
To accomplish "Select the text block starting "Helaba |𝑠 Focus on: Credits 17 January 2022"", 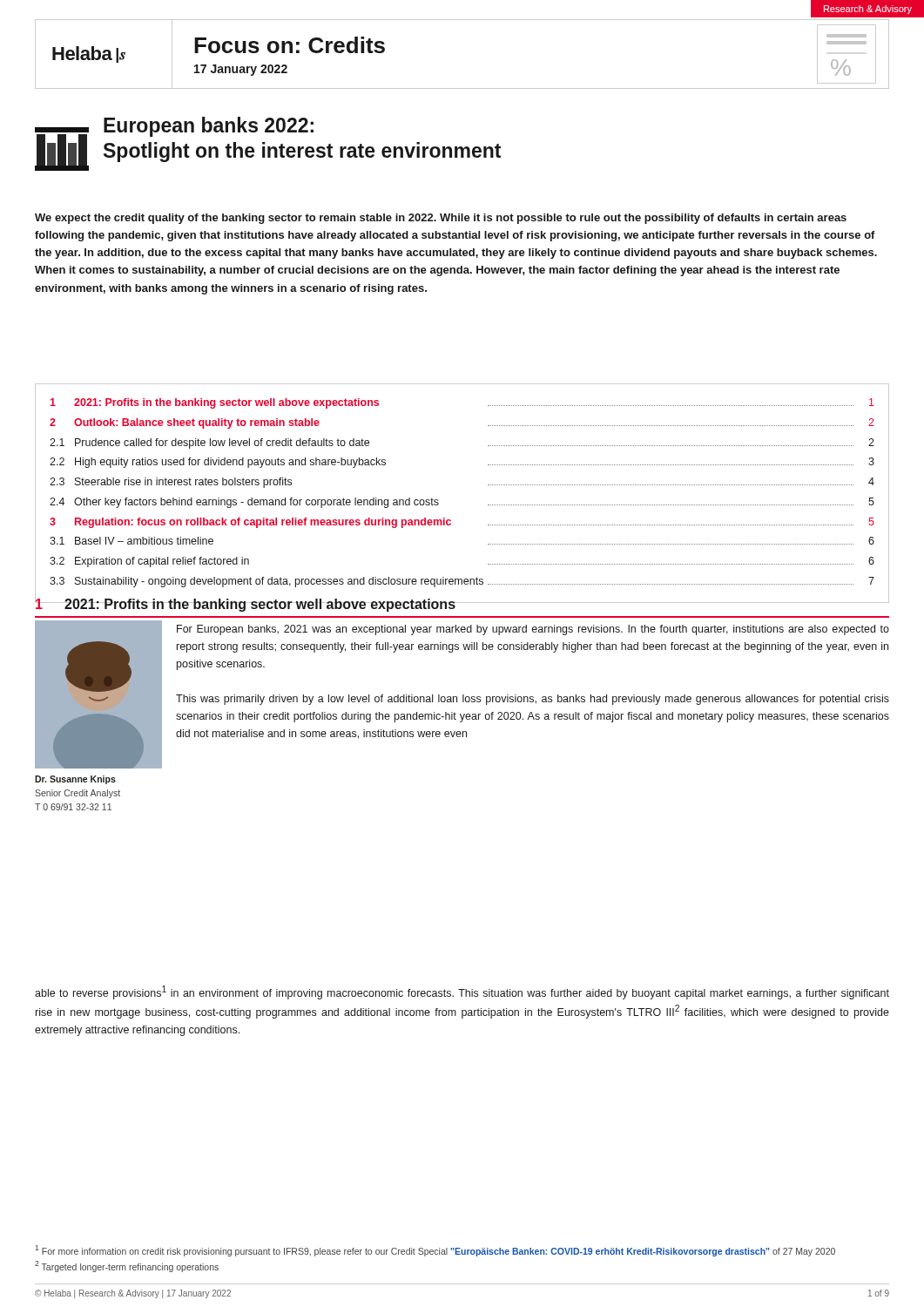I will 462,54.
